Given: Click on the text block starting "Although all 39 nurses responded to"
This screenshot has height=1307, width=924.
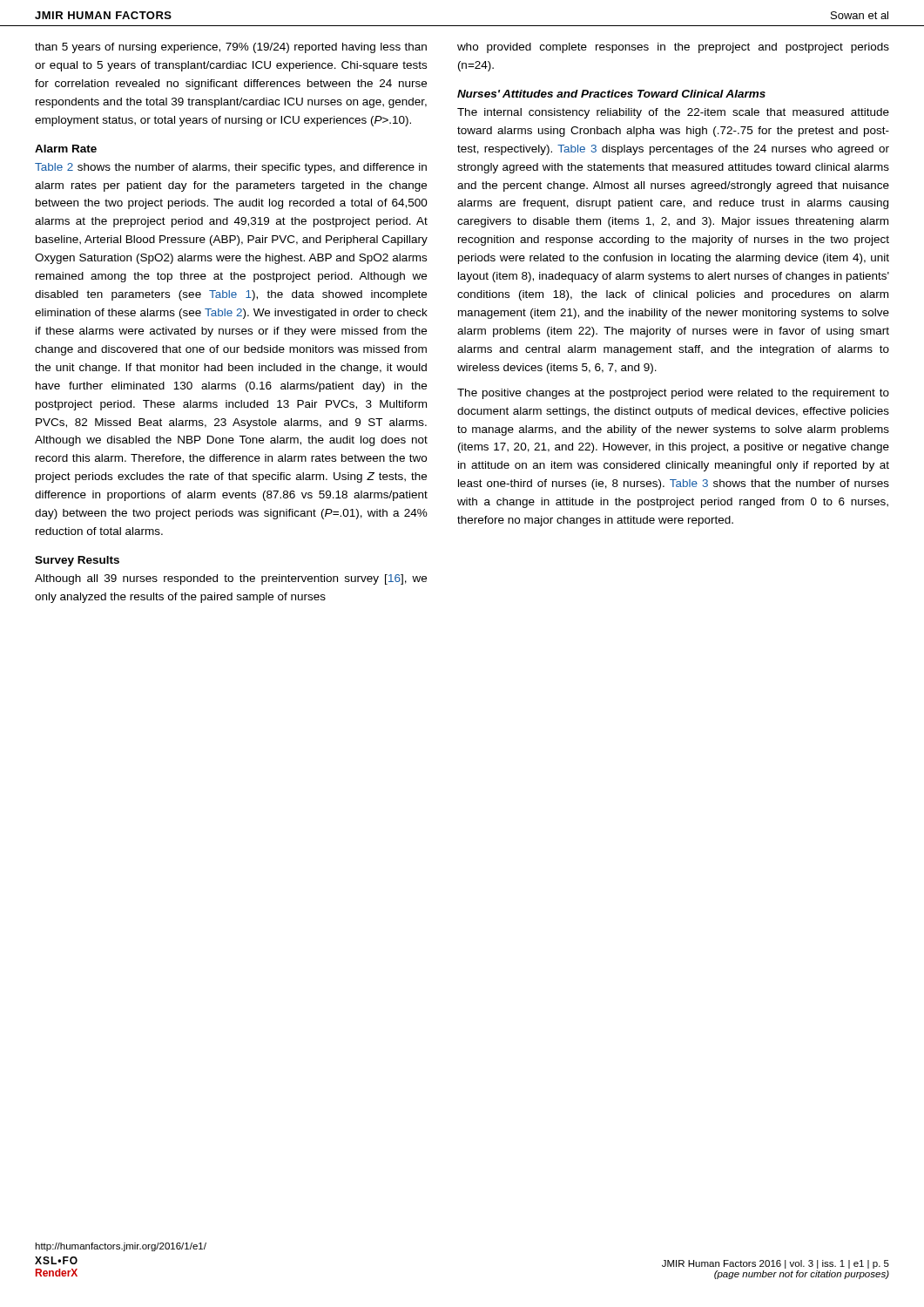Looking at the screenshot, I should click(231, 588).
